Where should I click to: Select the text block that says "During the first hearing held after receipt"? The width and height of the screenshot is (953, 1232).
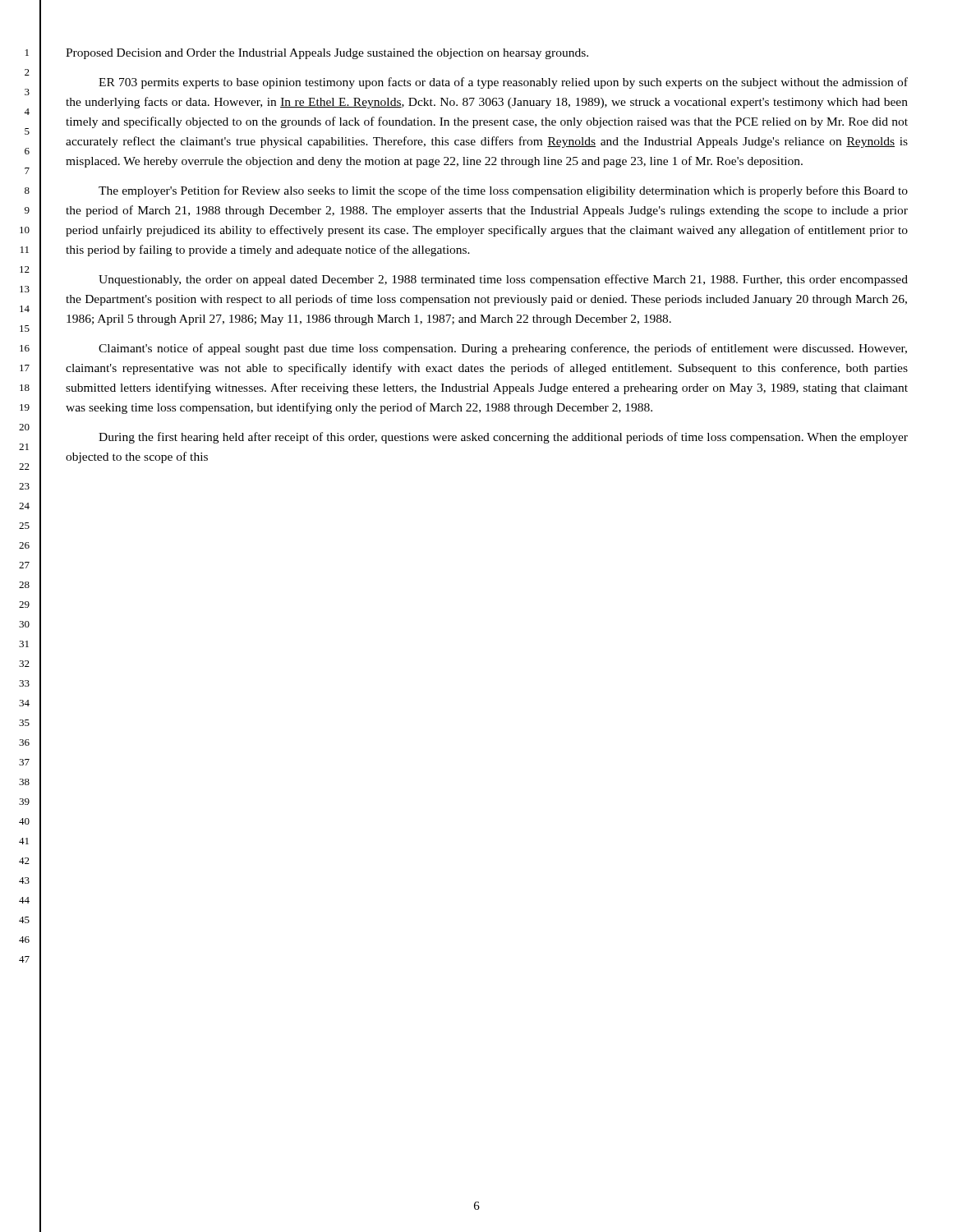tap(487, 447)
